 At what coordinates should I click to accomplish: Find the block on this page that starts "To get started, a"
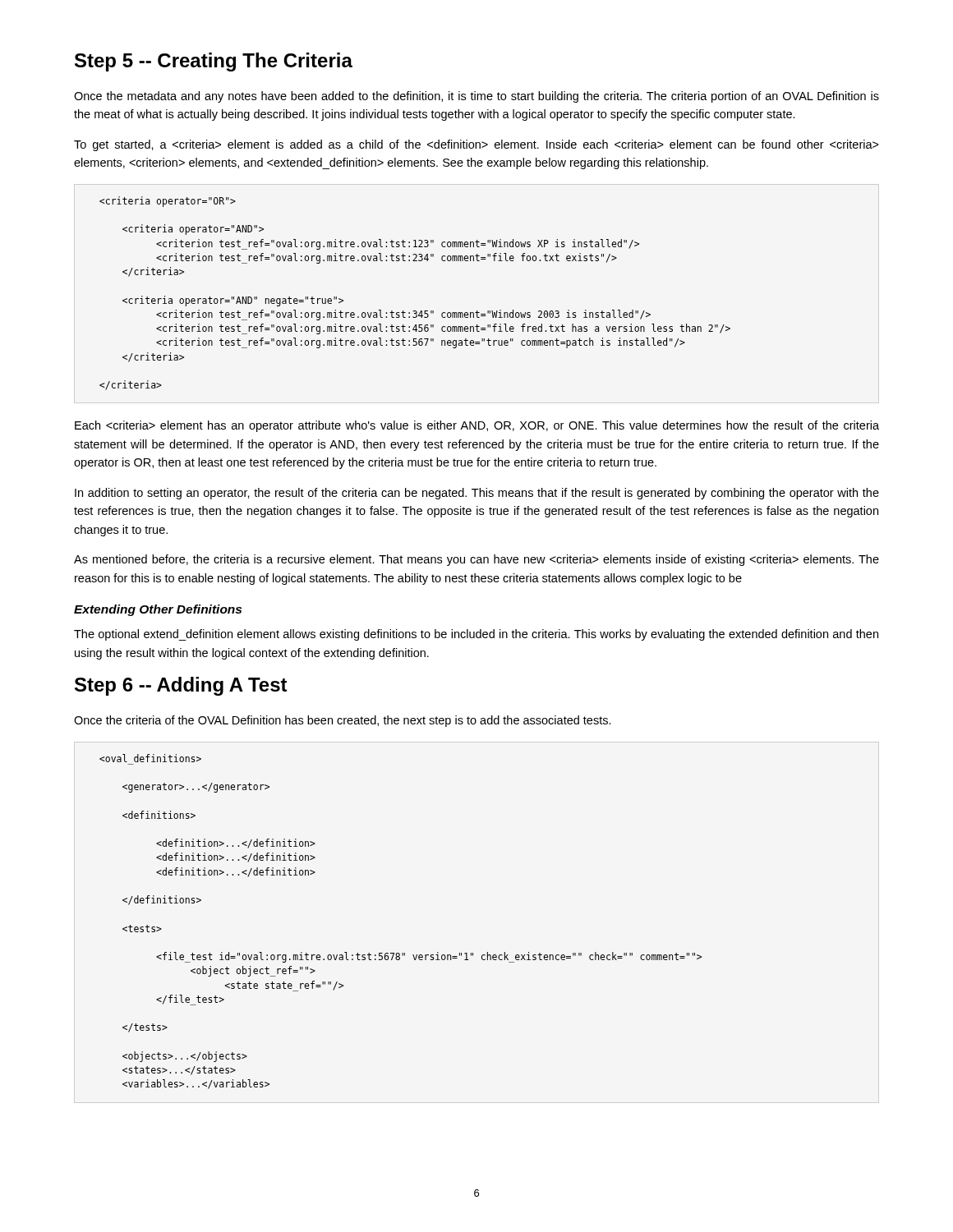pos(476,154)
